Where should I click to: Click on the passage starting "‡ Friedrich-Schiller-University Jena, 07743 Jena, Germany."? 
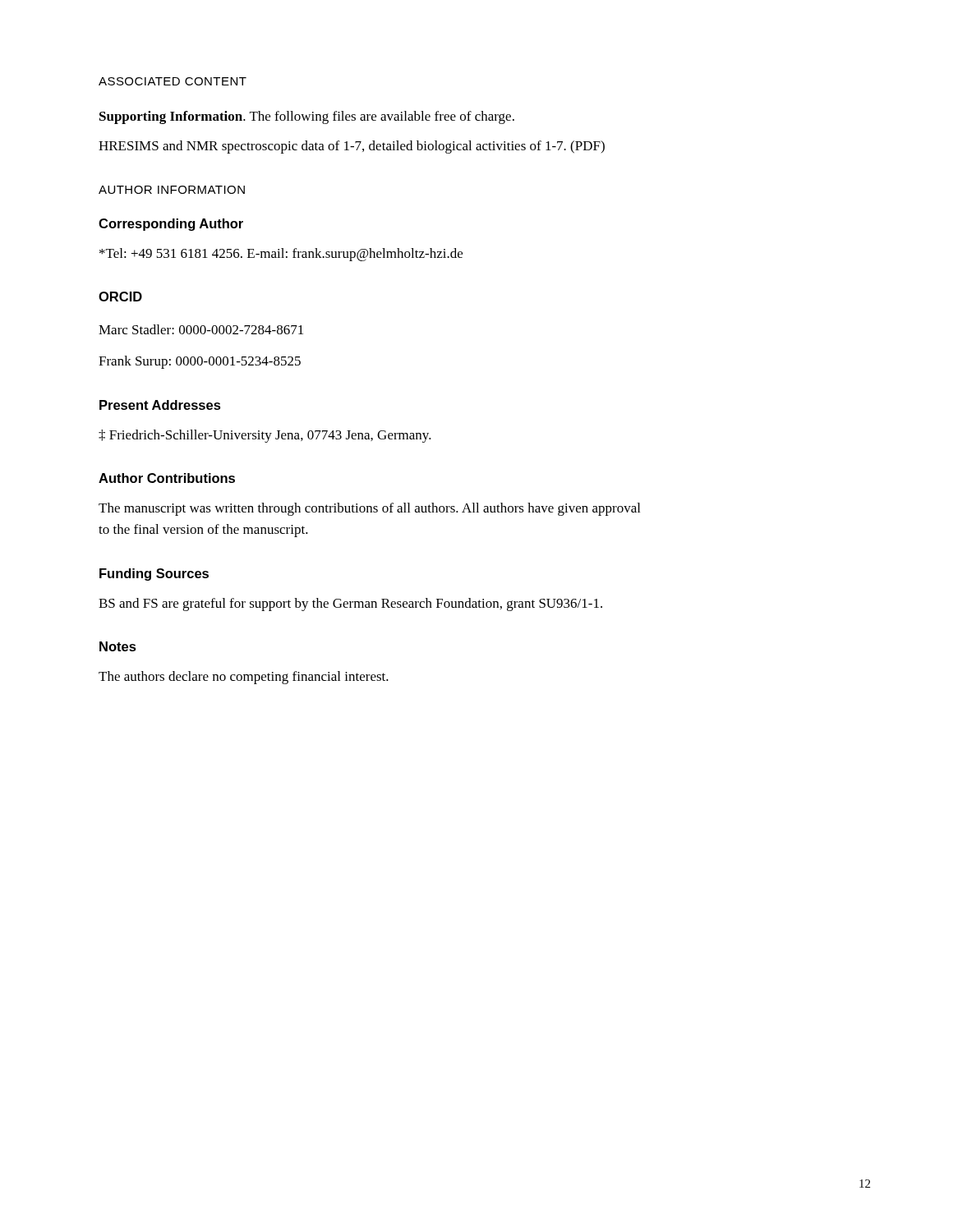265,435
